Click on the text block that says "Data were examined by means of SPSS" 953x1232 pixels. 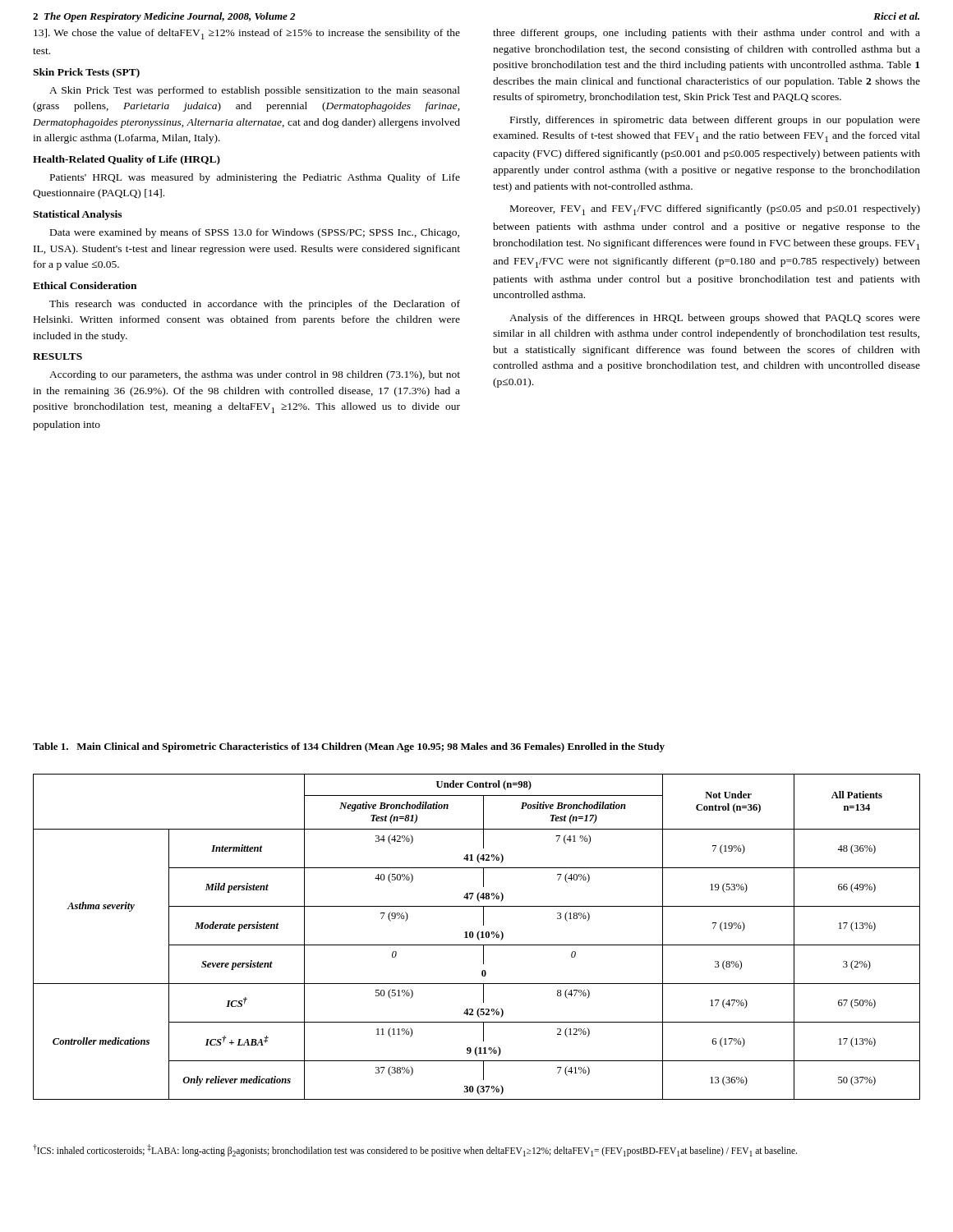click(246, 248)
